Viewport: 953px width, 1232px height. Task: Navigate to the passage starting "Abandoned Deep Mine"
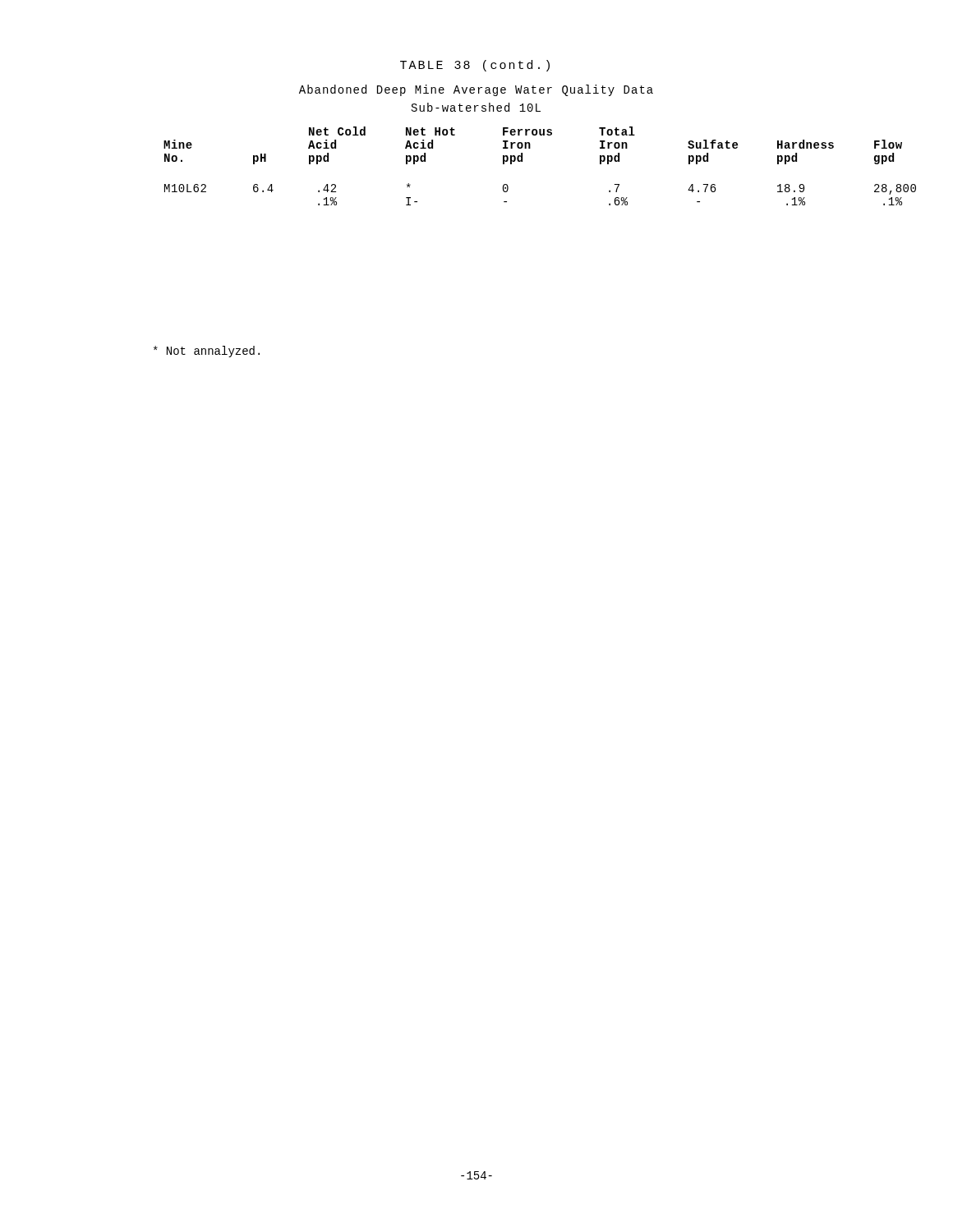pyautogui.click(x=476, y=90)
